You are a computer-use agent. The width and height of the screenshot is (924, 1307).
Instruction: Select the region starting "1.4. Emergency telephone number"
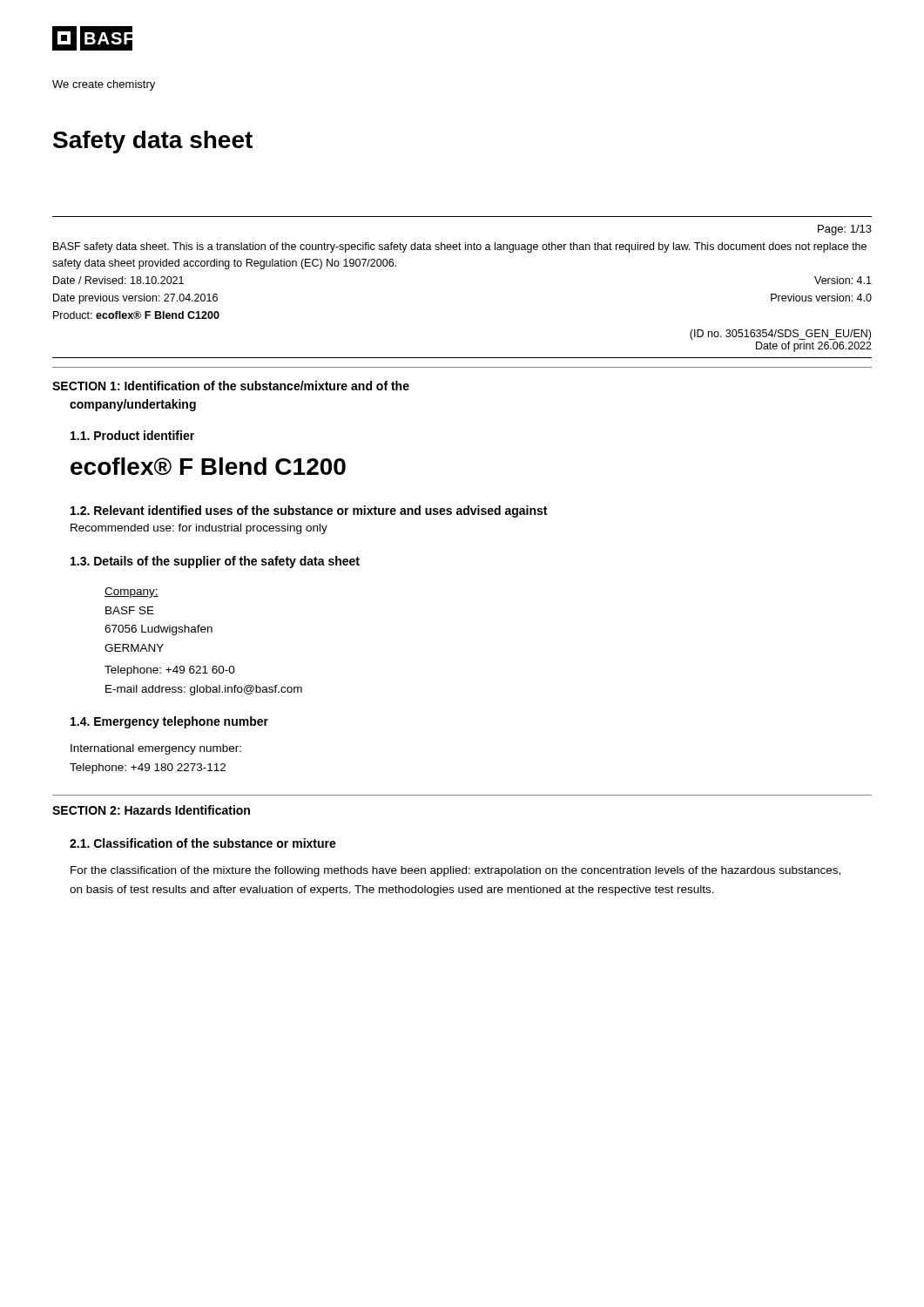(169, 721)
